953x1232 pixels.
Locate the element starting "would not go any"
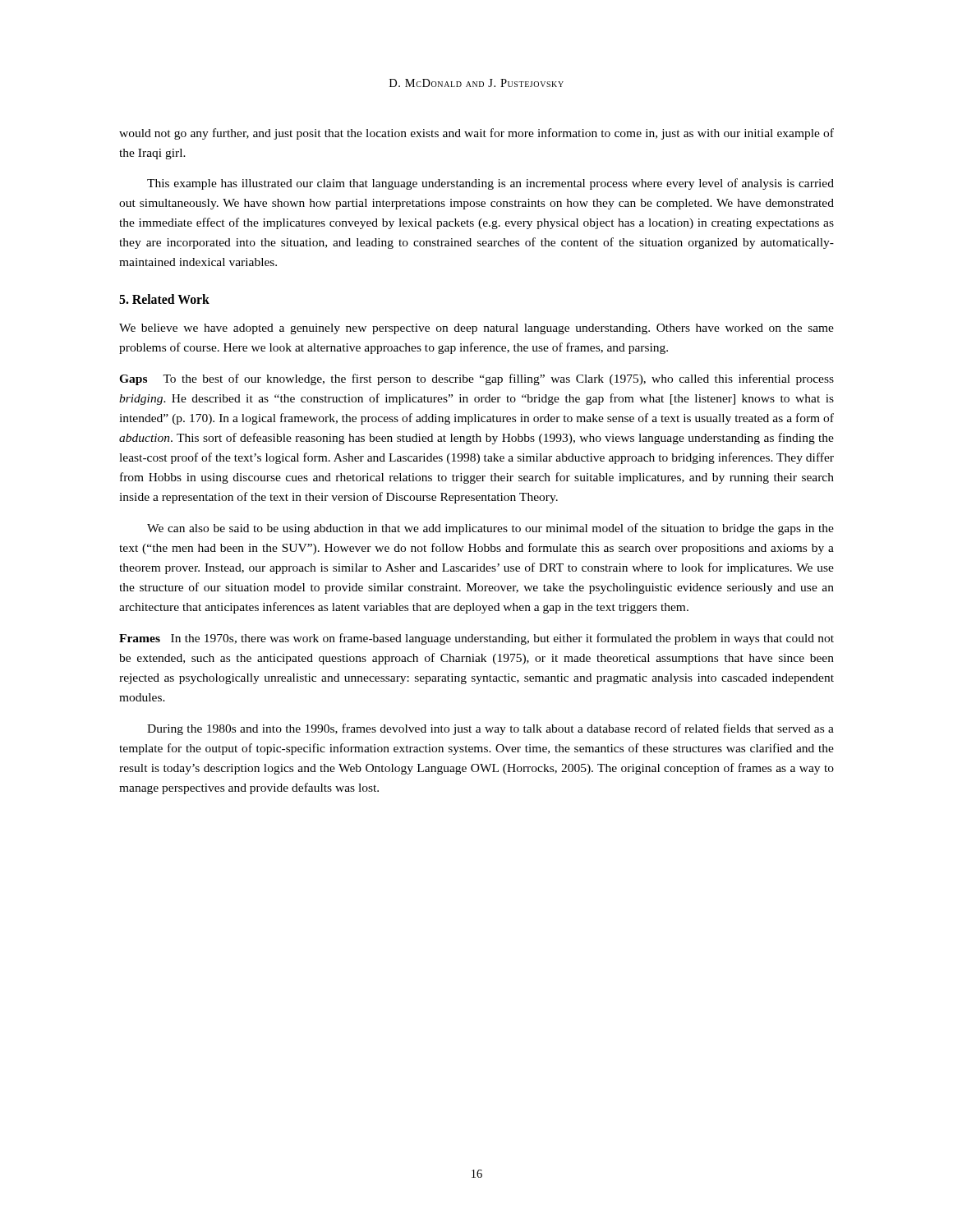click(x=476, y=143)
